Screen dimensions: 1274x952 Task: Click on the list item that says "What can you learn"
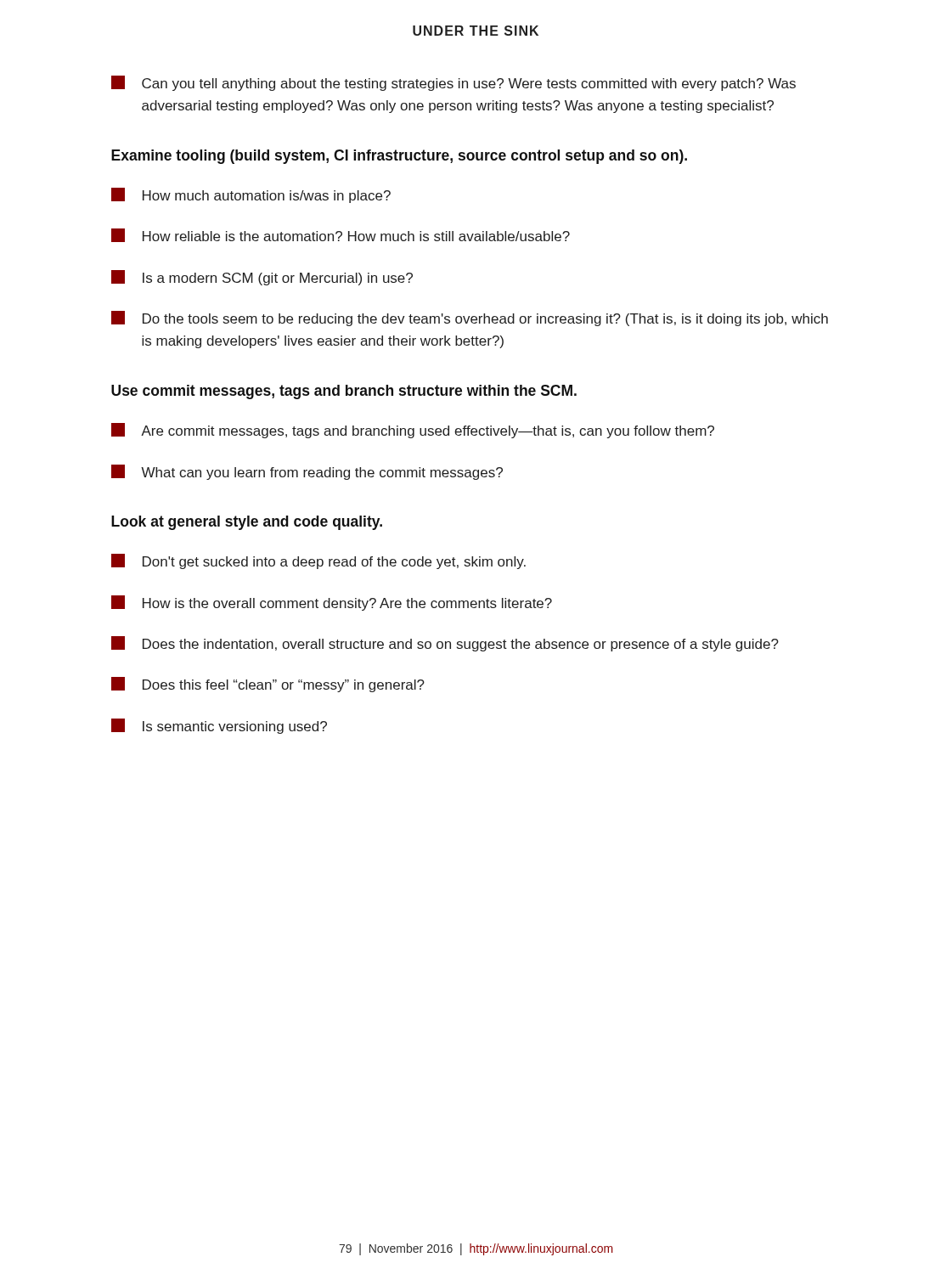pos(307,473)
